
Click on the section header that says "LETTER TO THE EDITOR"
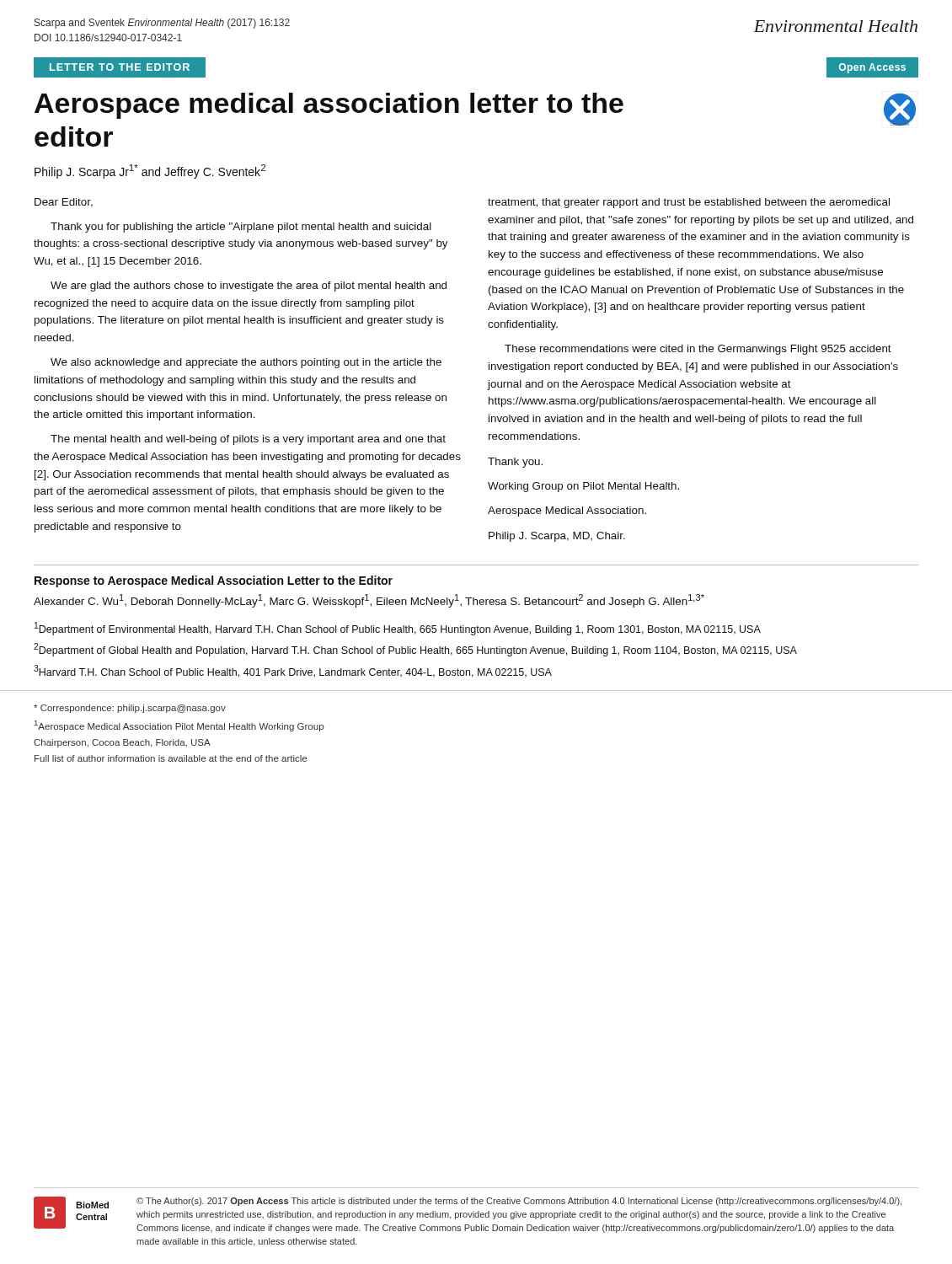click(x=120, y=67)
